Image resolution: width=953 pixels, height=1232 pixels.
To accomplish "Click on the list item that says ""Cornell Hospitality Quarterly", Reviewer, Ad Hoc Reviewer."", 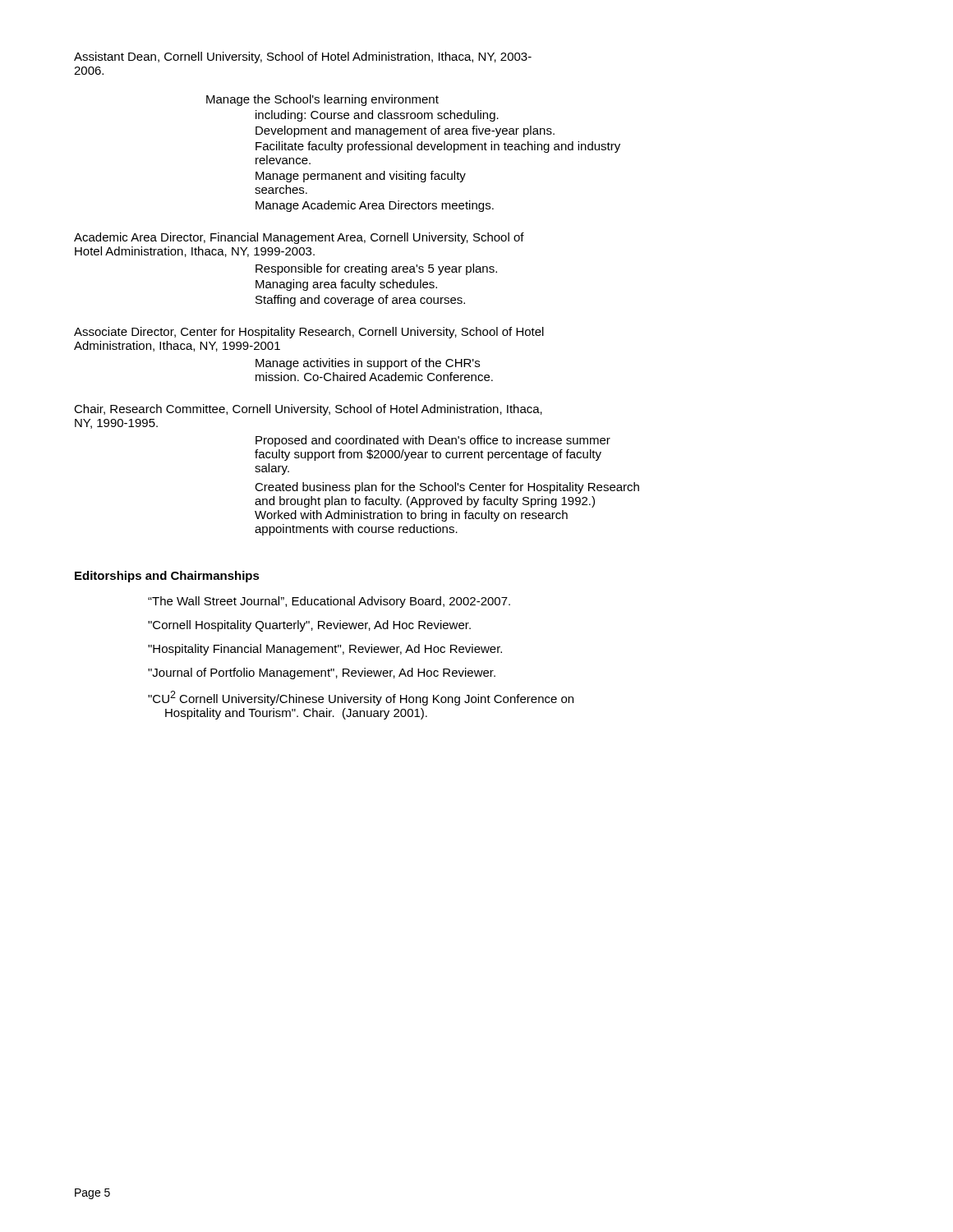I will (310, 625).
